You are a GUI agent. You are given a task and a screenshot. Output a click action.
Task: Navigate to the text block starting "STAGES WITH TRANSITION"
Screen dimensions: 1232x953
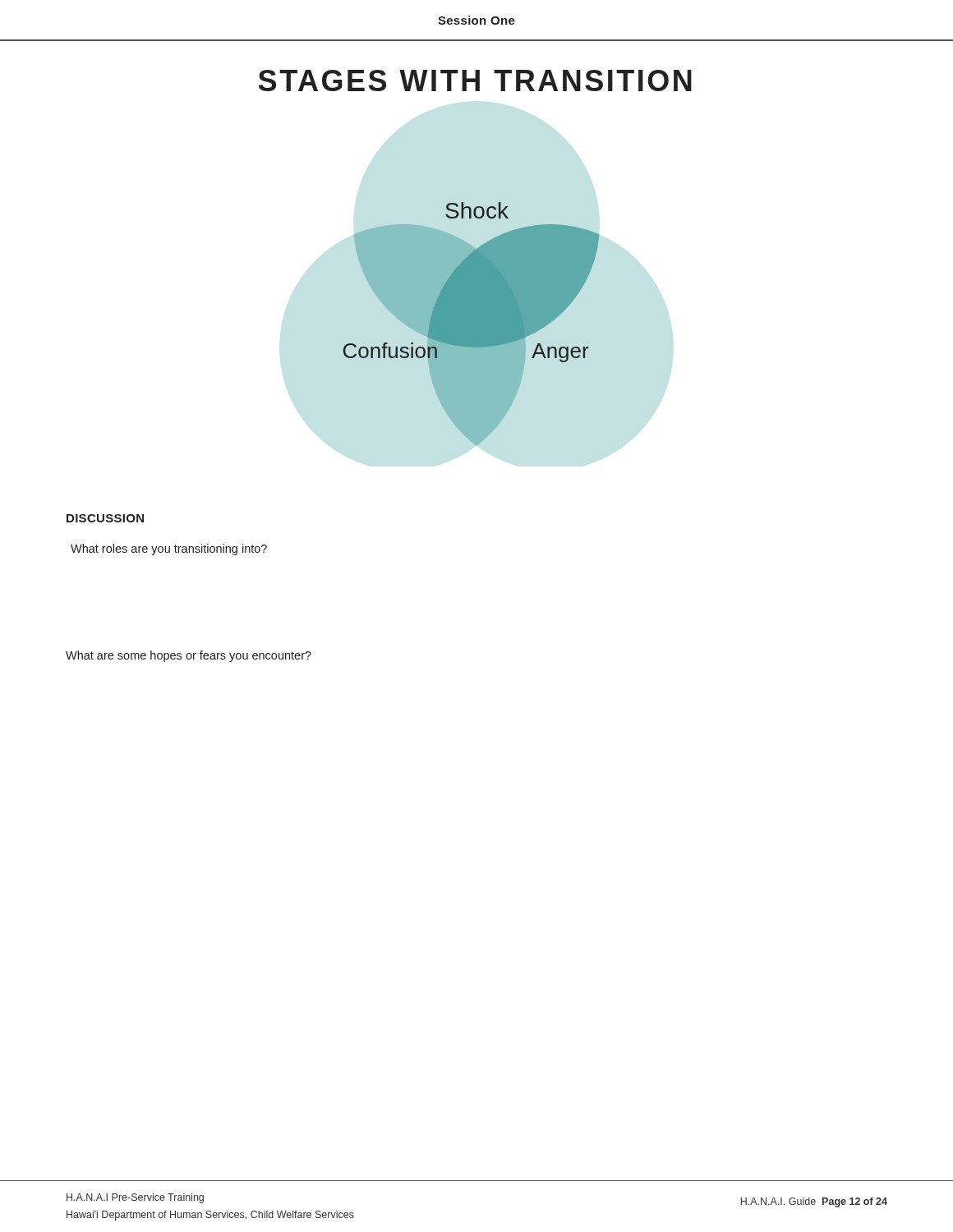coord(476,74)
